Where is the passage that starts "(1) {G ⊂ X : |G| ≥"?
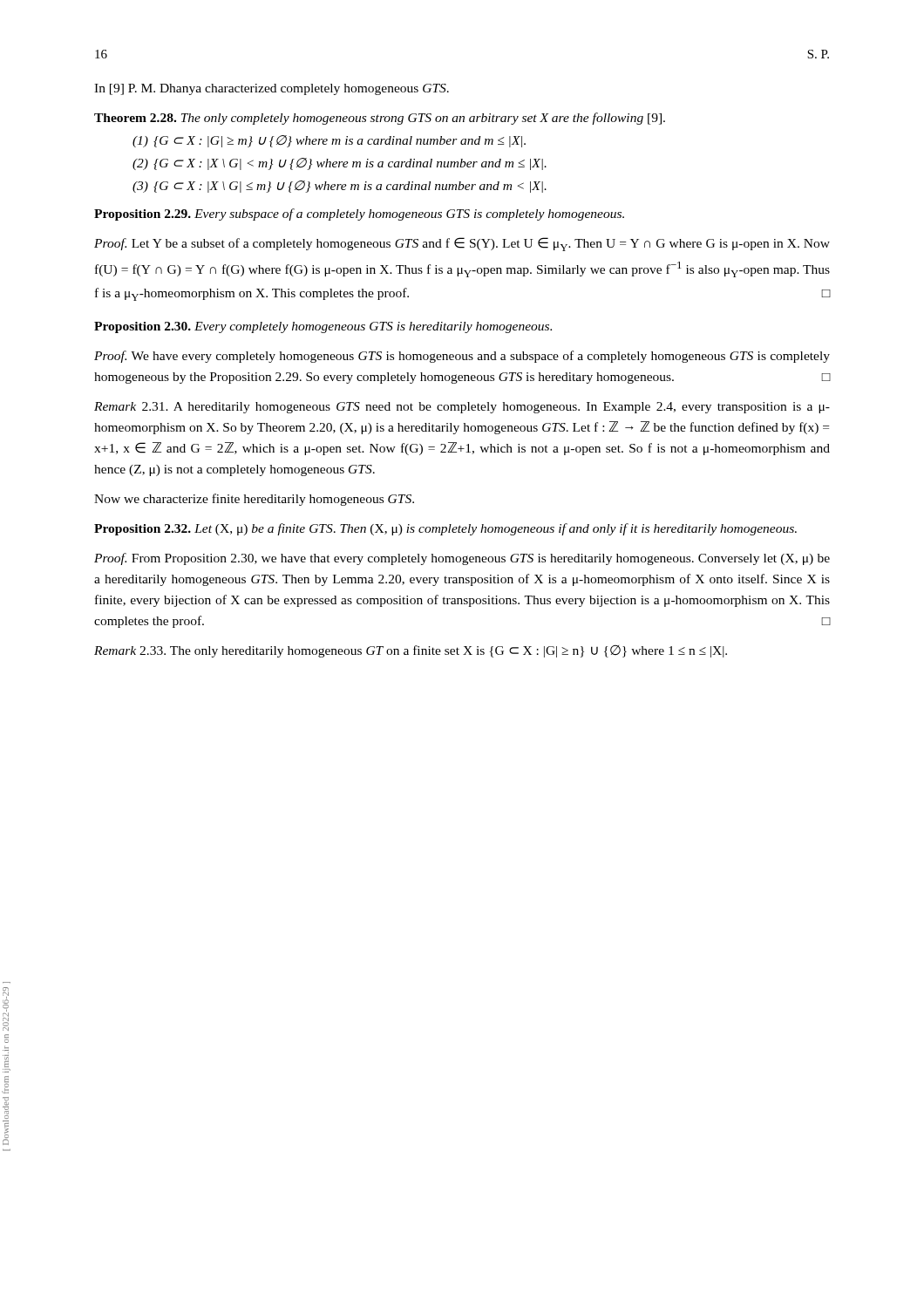The image size is (924, 1308). pyautogui.click(x=478, y=140)
